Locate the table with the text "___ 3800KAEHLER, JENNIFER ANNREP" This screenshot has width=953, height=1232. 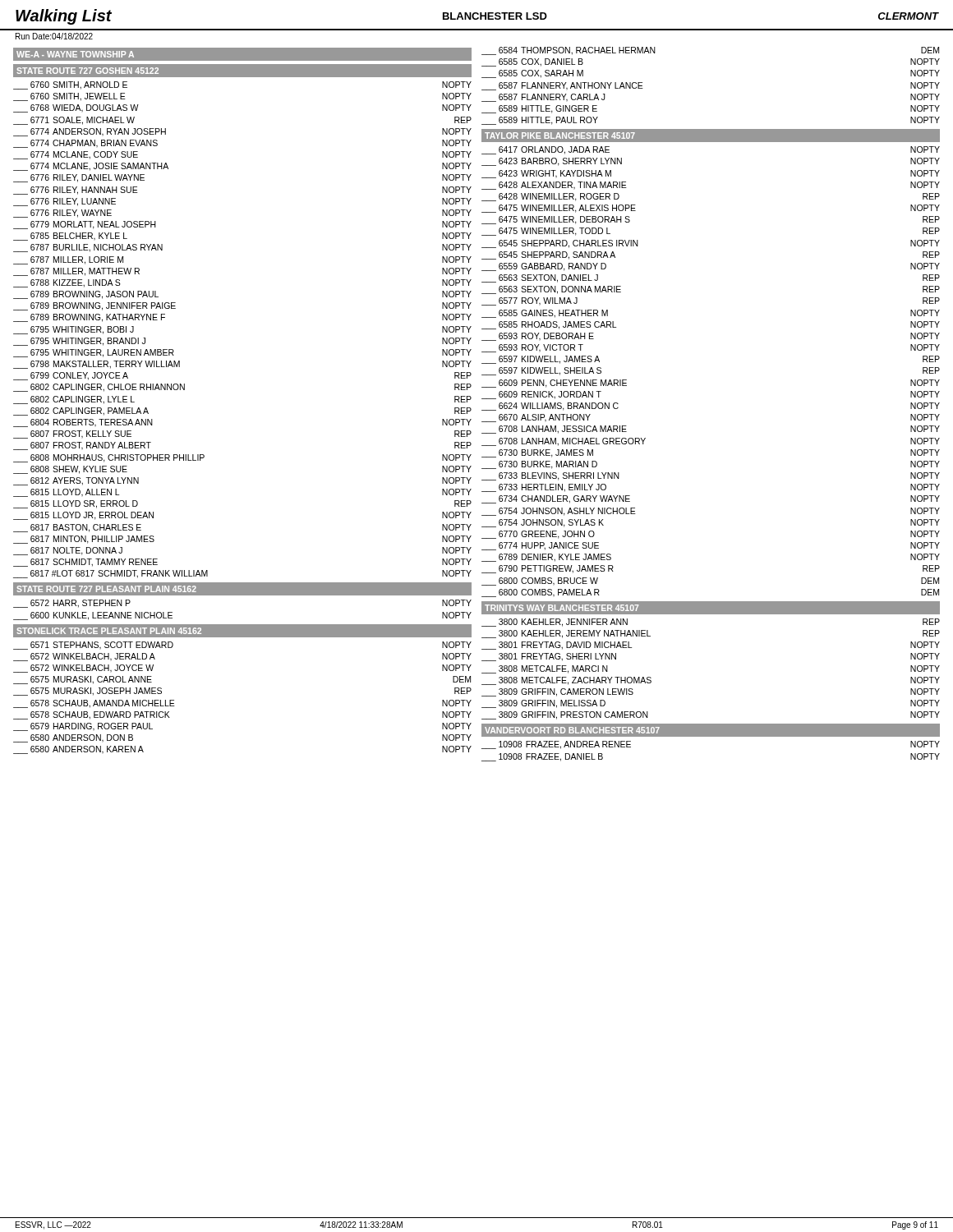coord(711,668)
